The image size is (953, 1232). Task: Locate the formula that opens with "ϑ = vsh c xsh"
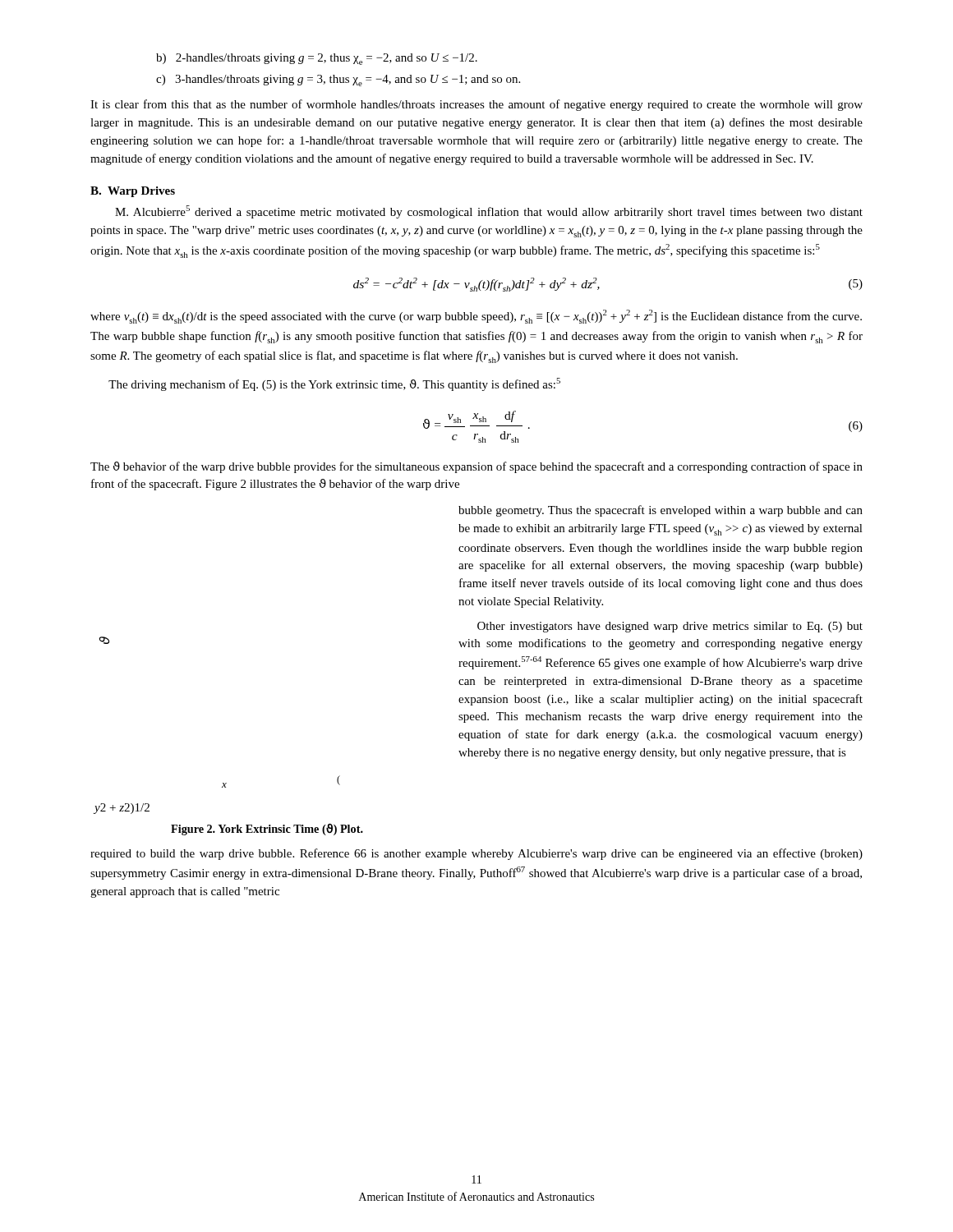pos(479,426)
